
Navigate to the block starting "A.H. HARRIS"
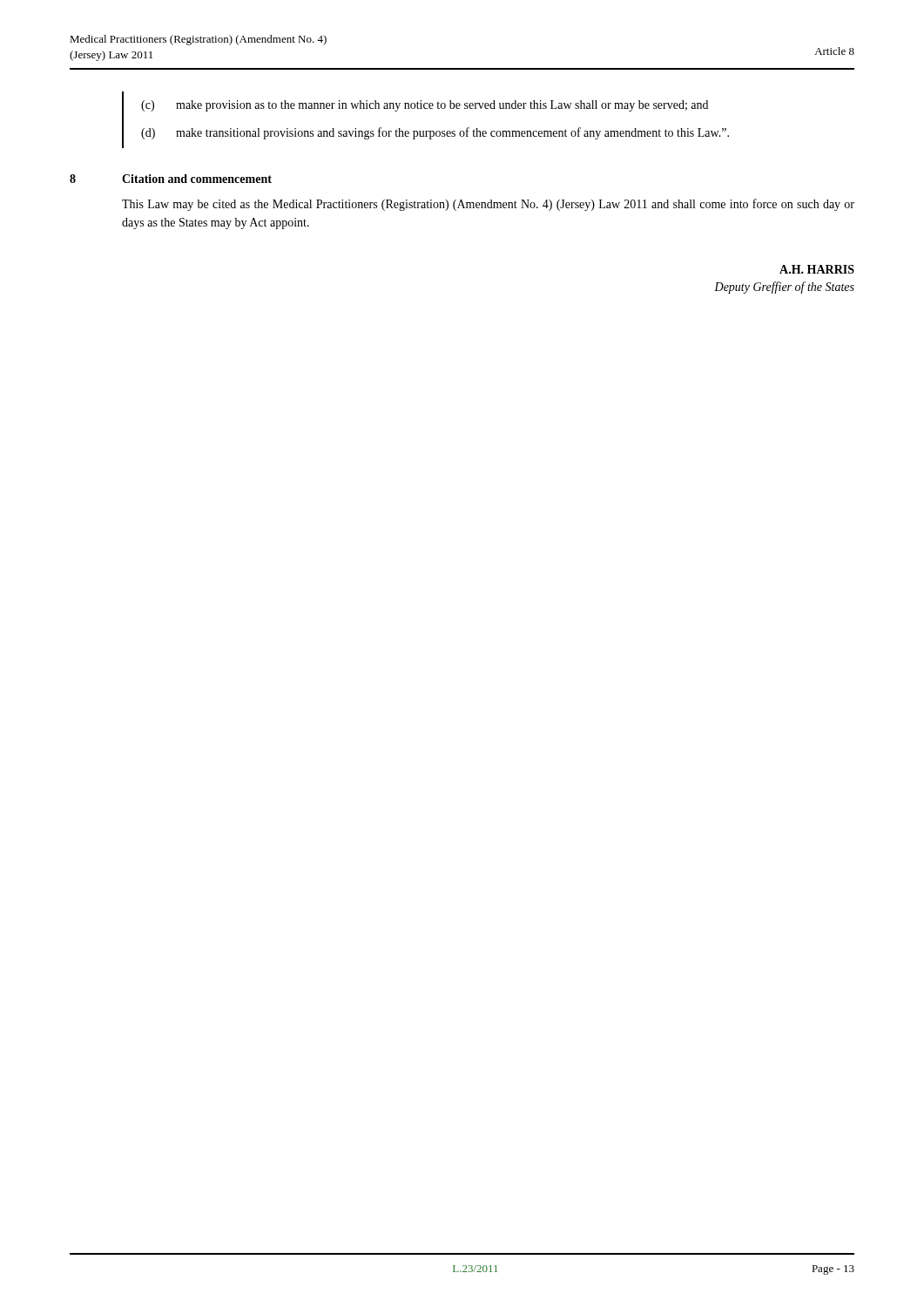(x=817, y=269)
